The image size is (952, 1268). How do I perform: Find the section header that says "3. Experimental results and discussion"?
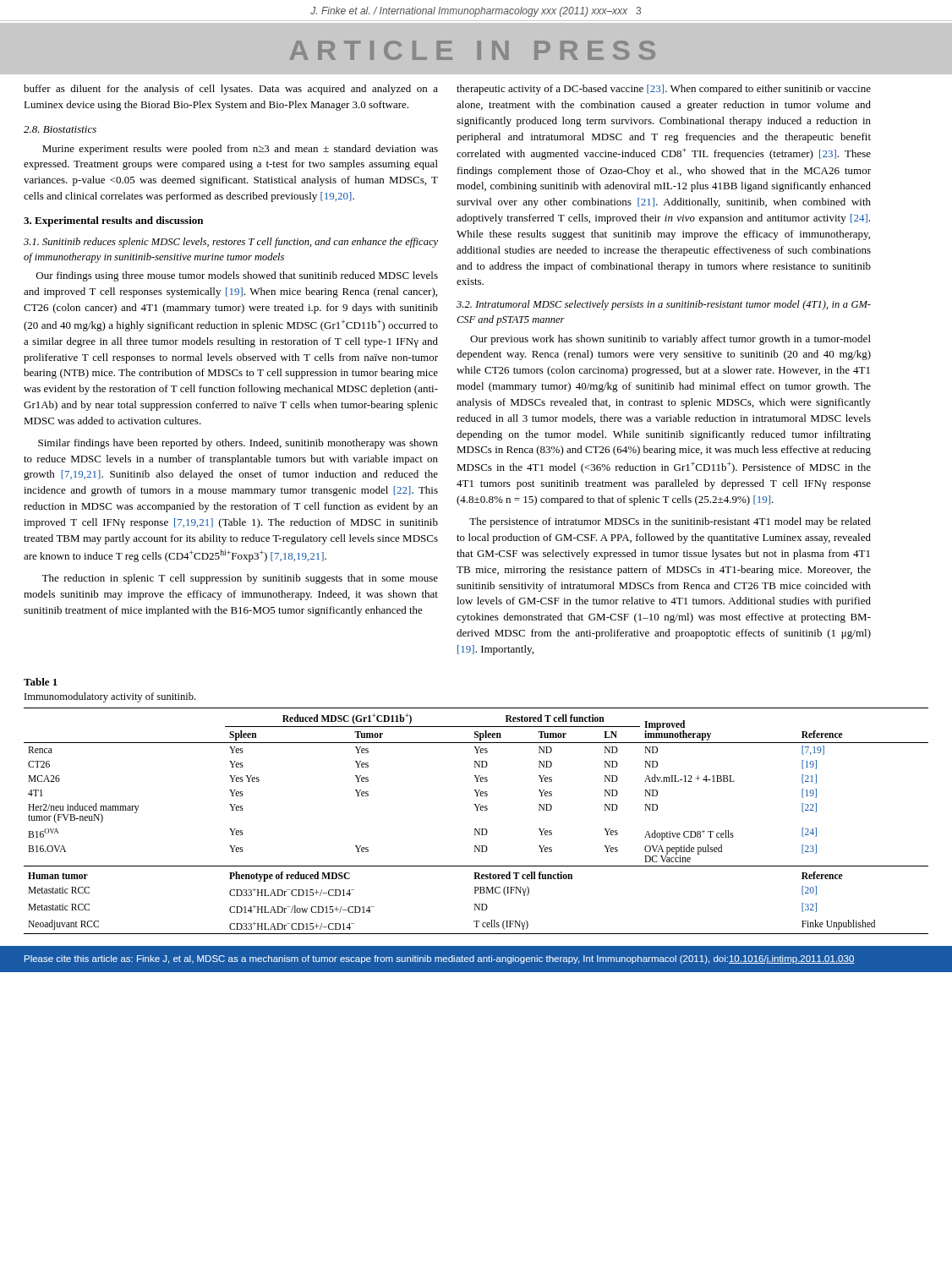[x=113, y=221]
